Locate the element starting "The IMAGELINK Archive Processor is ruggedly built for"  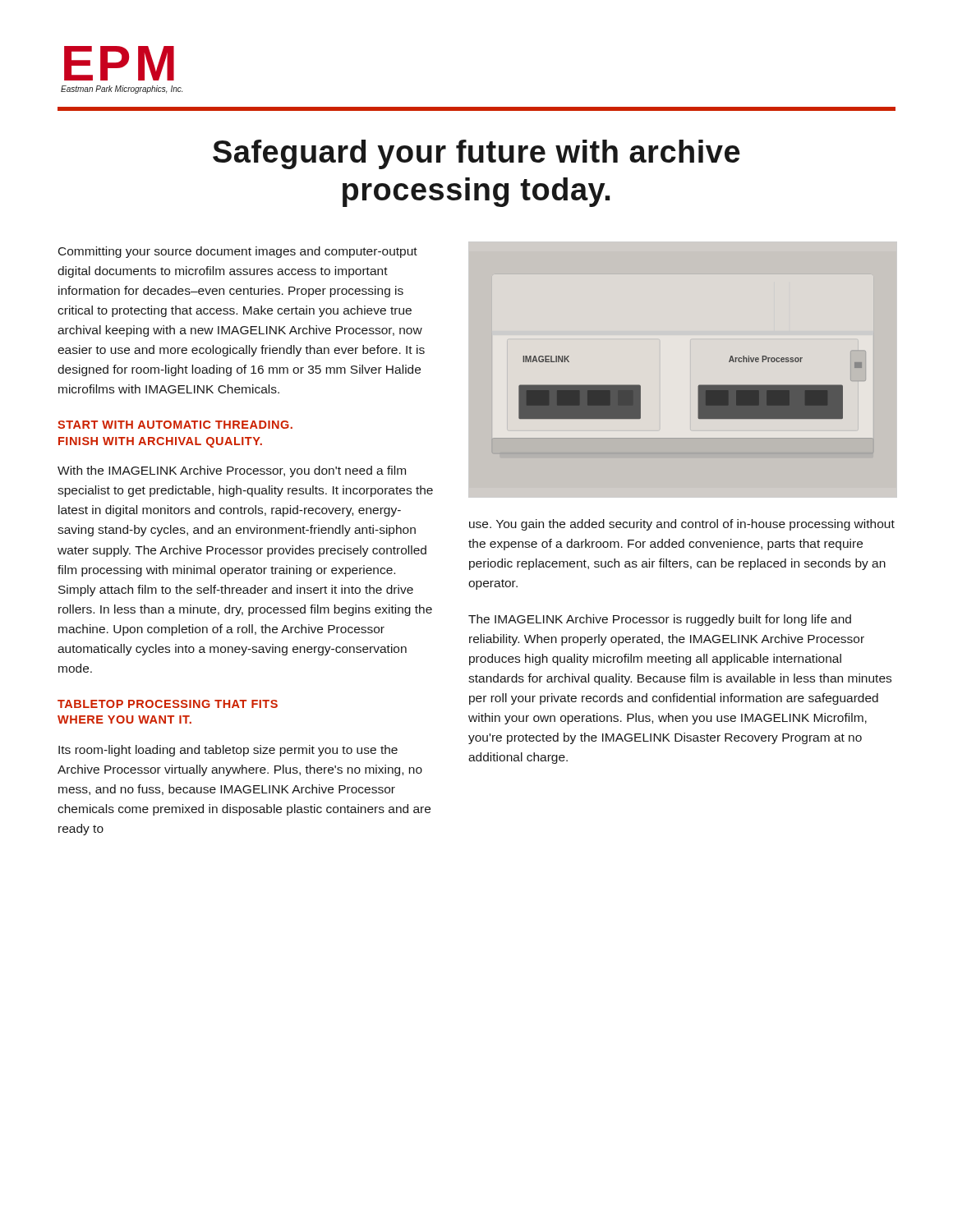point(680,688)
